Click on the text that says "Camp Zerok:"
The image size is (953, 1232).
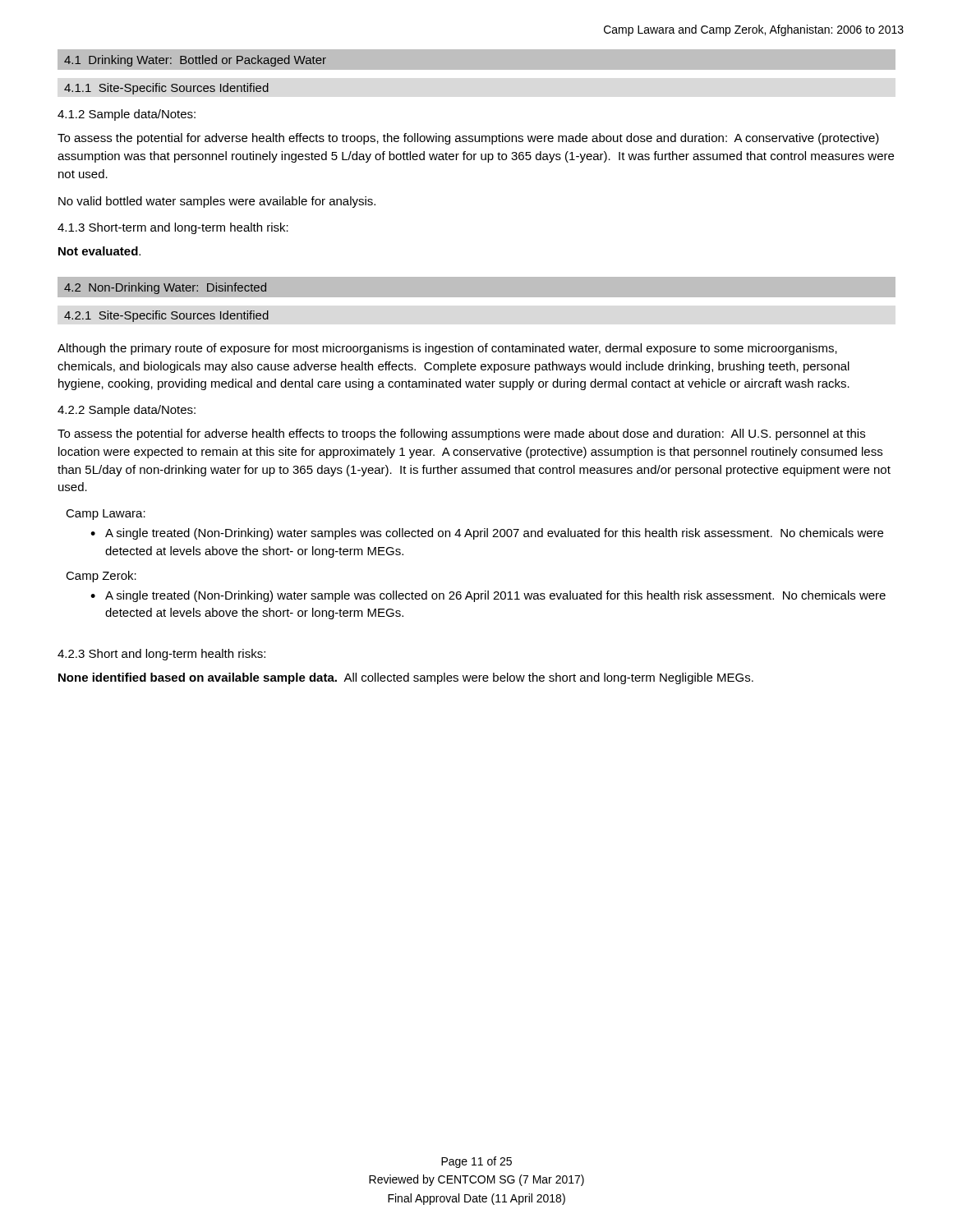coord(101,575)
